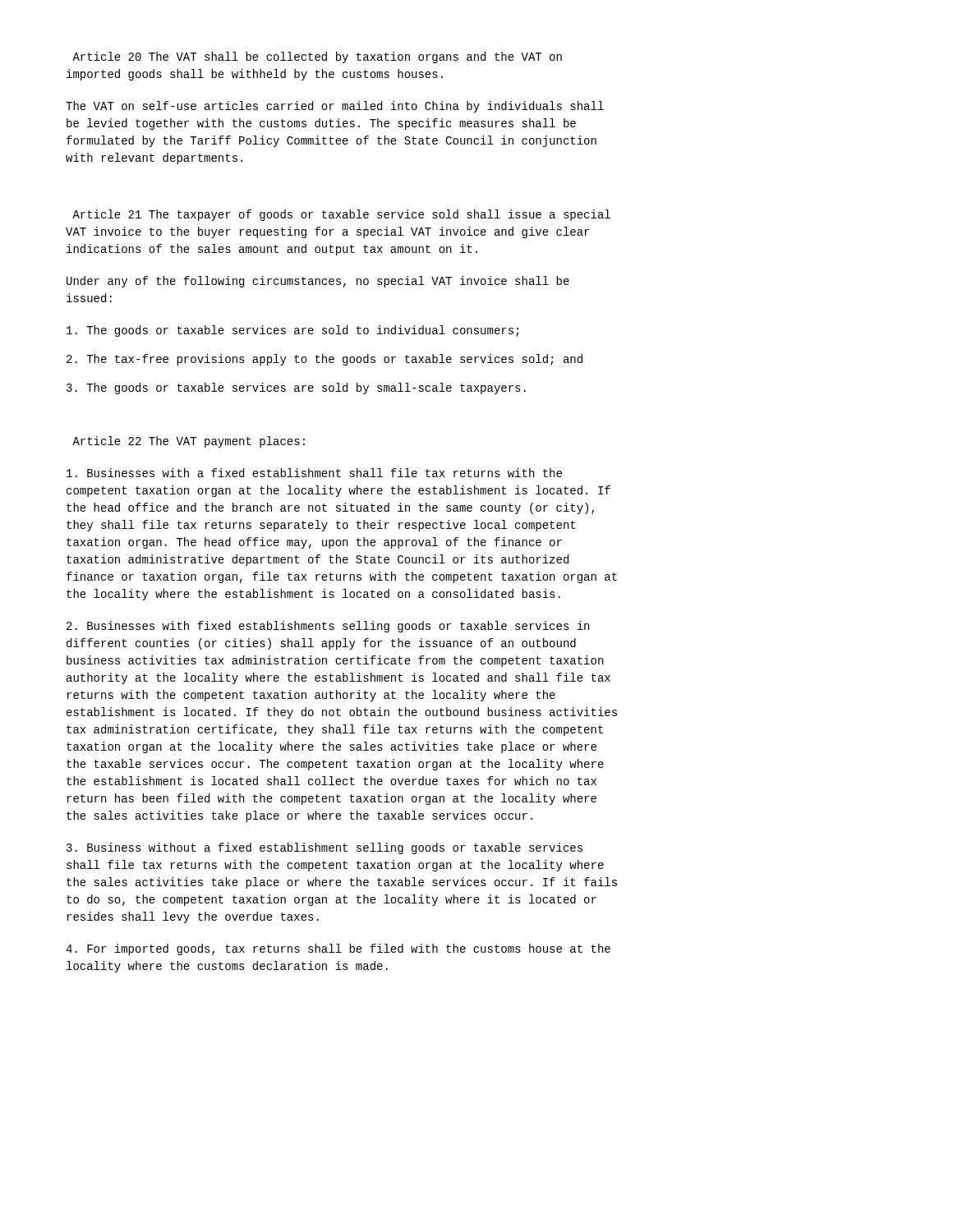
Task: Click the passage that begins "Business without a fixed"
Action: 342,883
